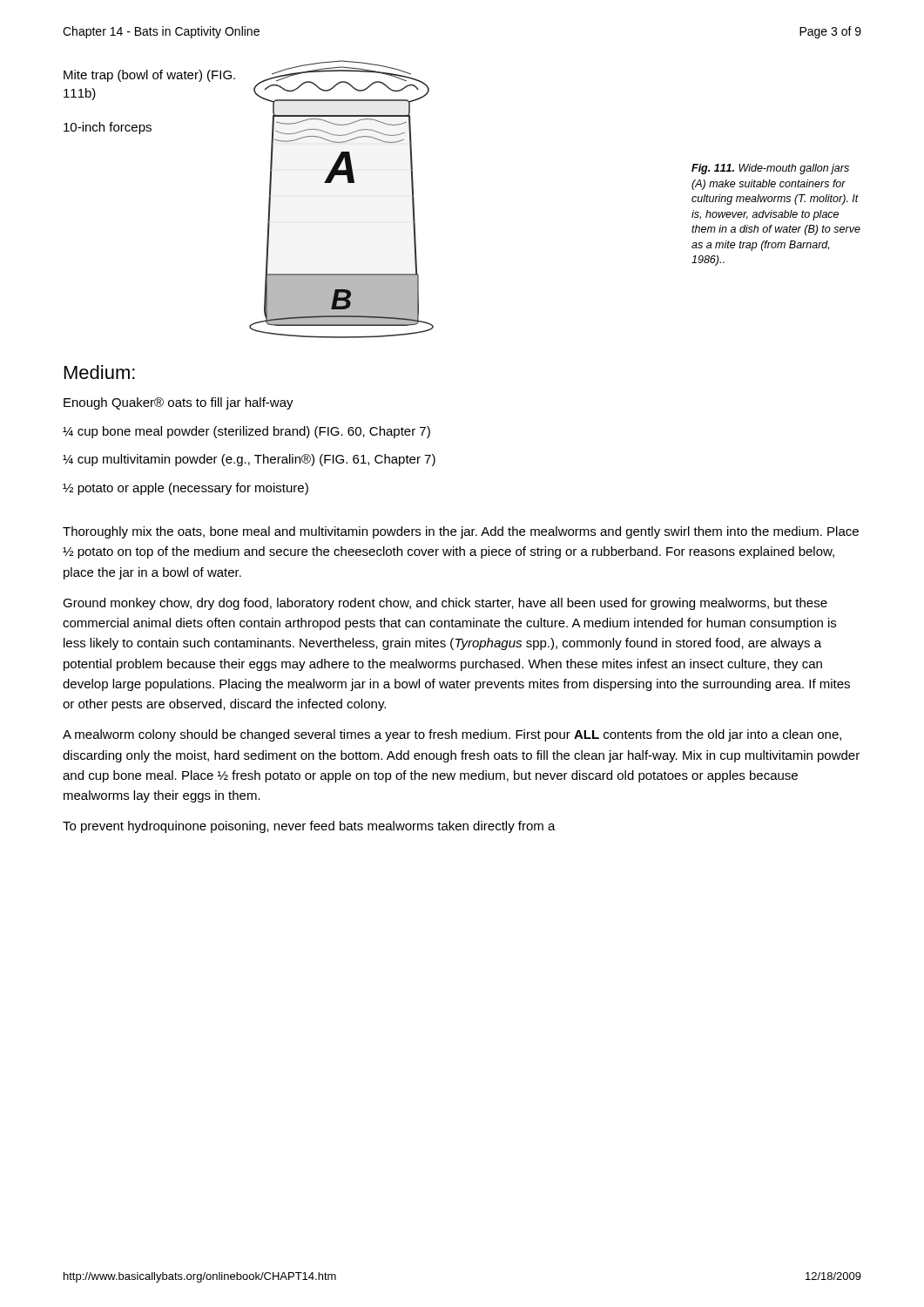Click on the list item that reads "¼ cup multivitamin"
924x1307 pixels.
click(249, 459)
